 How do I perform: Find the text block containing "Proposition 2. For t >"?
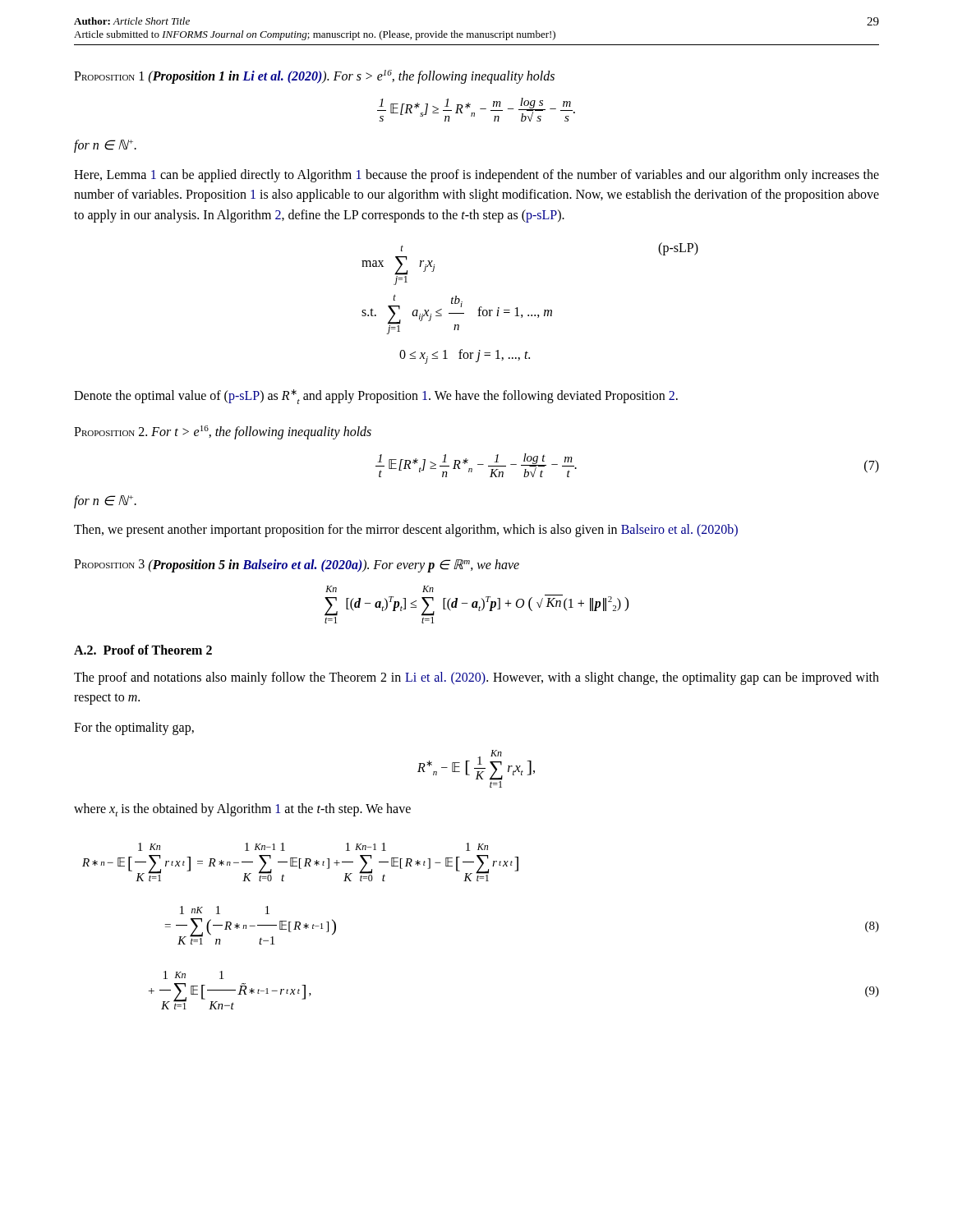476,452
